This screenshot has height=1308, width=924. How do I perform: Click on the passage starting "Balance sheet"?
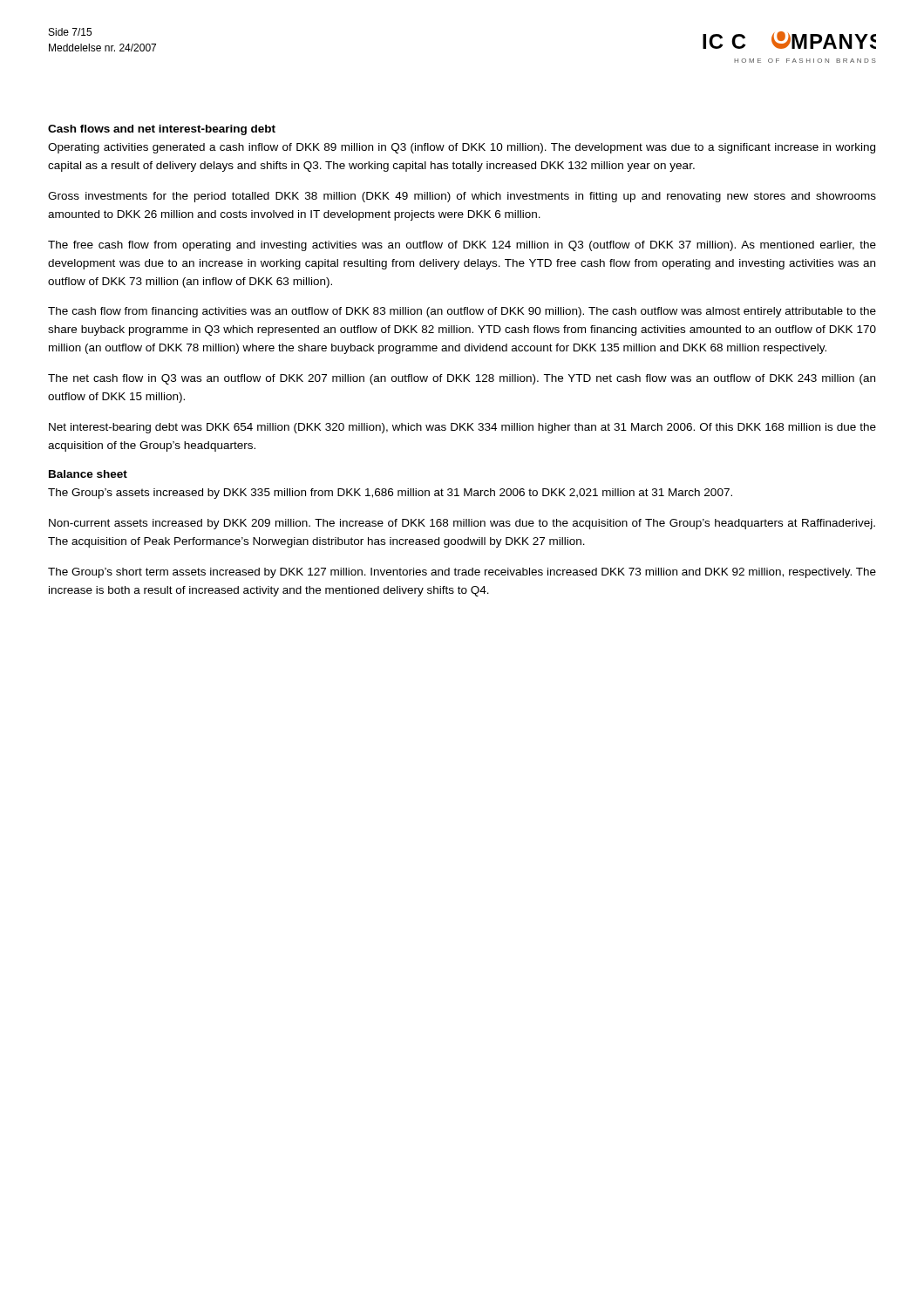[x=88, y=474]
